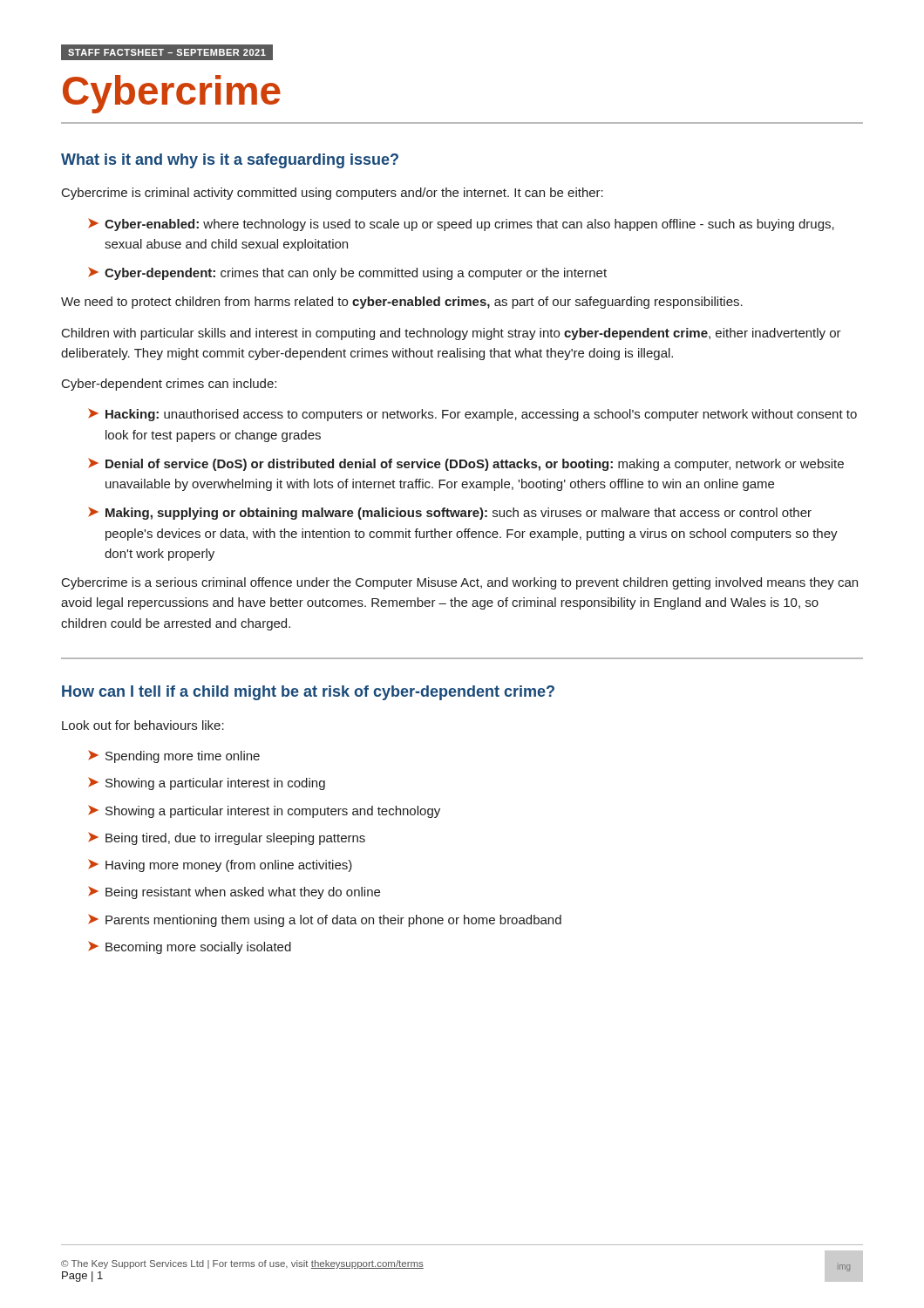
Task: Locate the passage starting "➤ Making, supplying or"
Action: (462, 533)
